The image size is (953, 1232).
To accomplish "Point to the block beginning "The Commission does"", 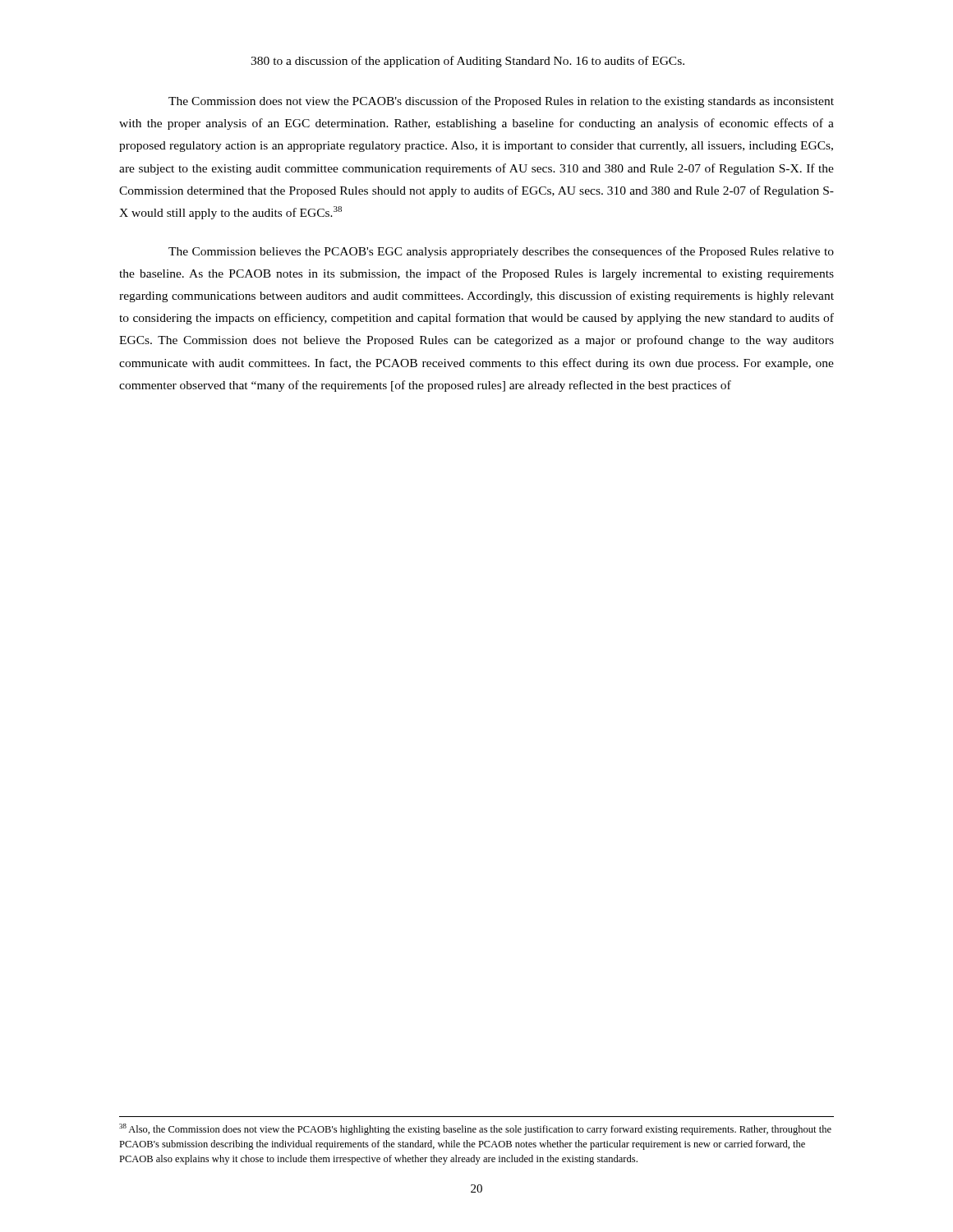I will click(x=476, y=156).
